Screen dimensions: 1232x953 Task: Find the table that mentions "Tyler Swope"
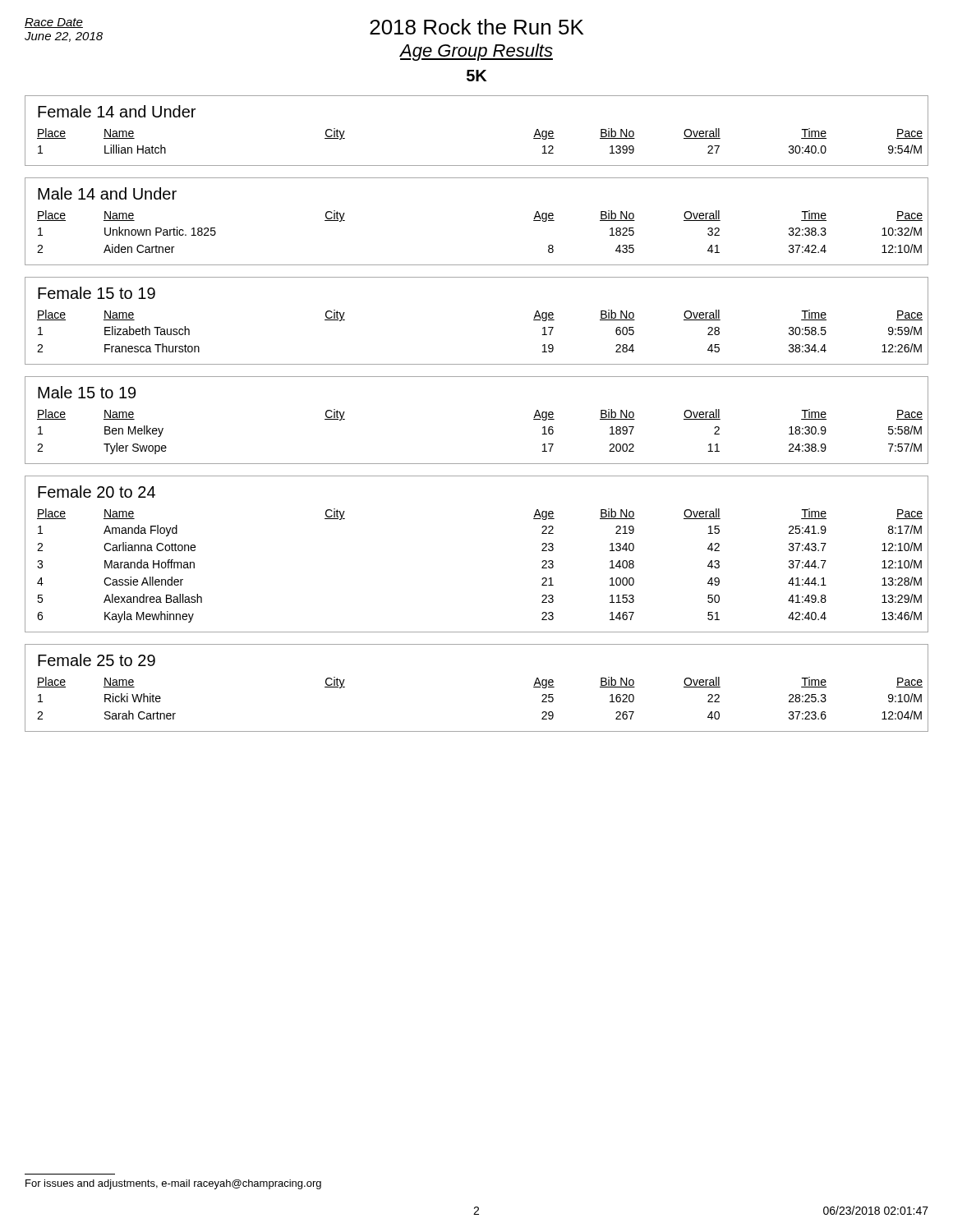[x=476, y=434]
